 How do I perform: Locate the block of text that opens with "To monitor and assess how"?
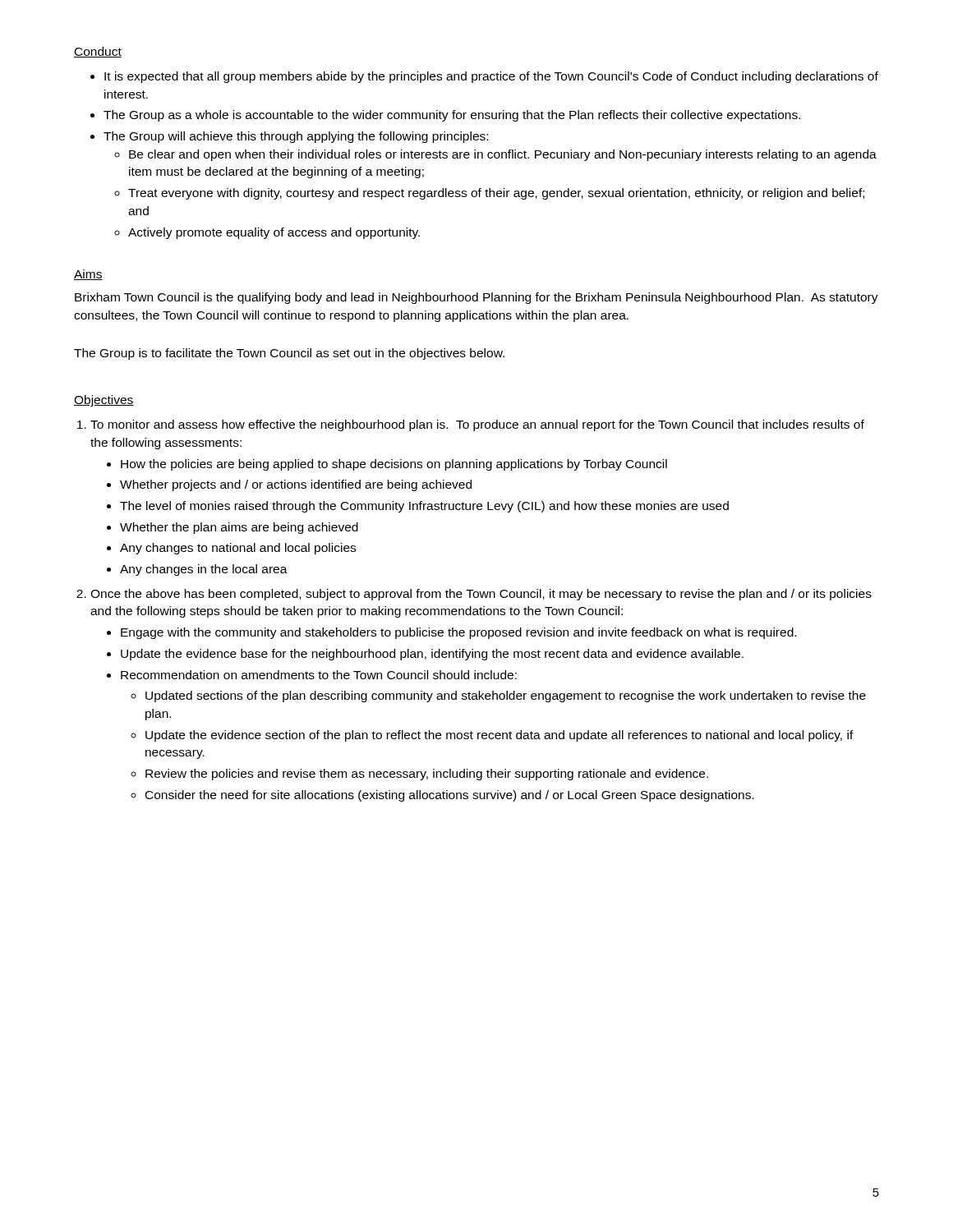[485, 610]
